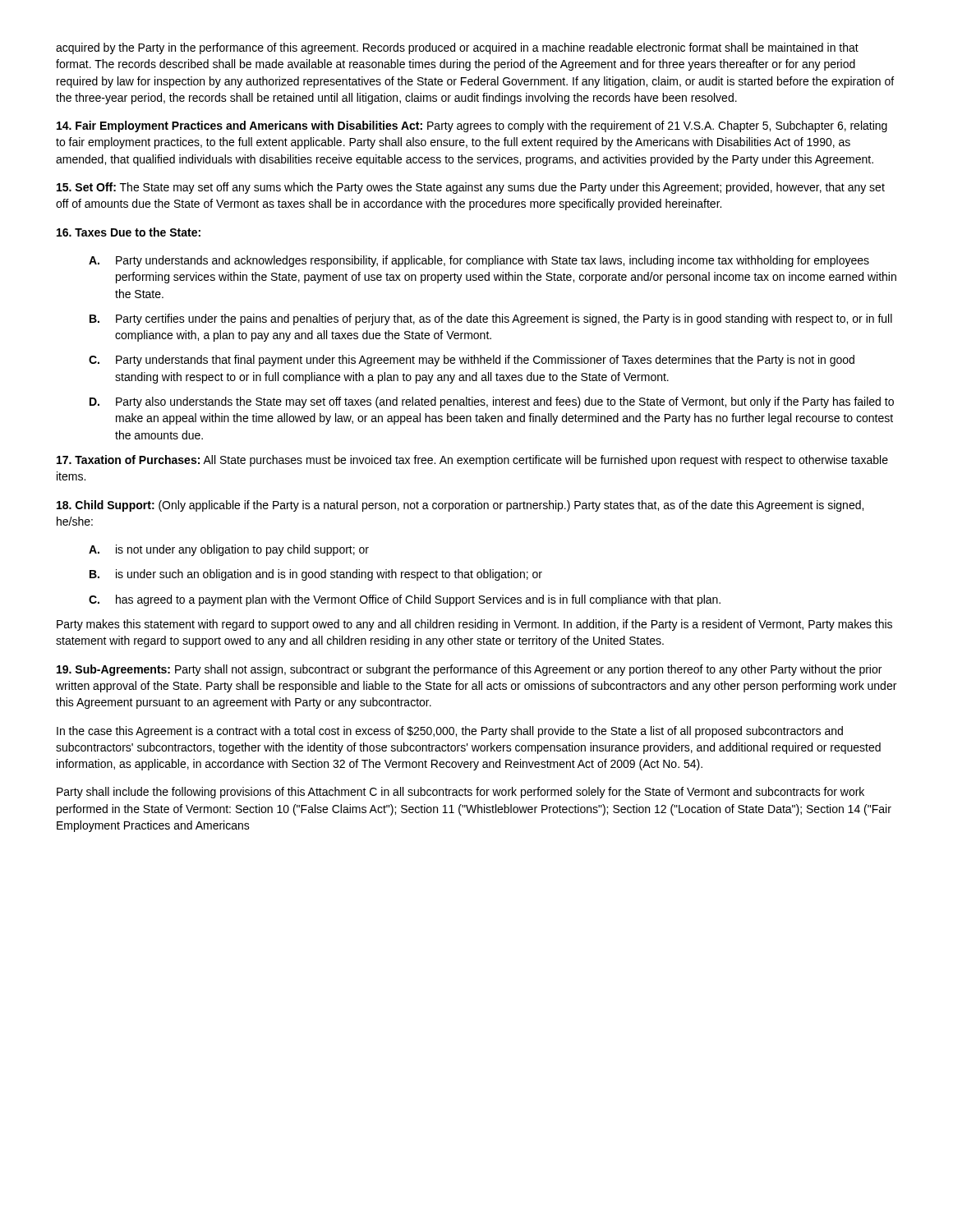Select the section header with the text "16. Taxes Due to"
953x1232 pixels.
[x=129, y=232]
